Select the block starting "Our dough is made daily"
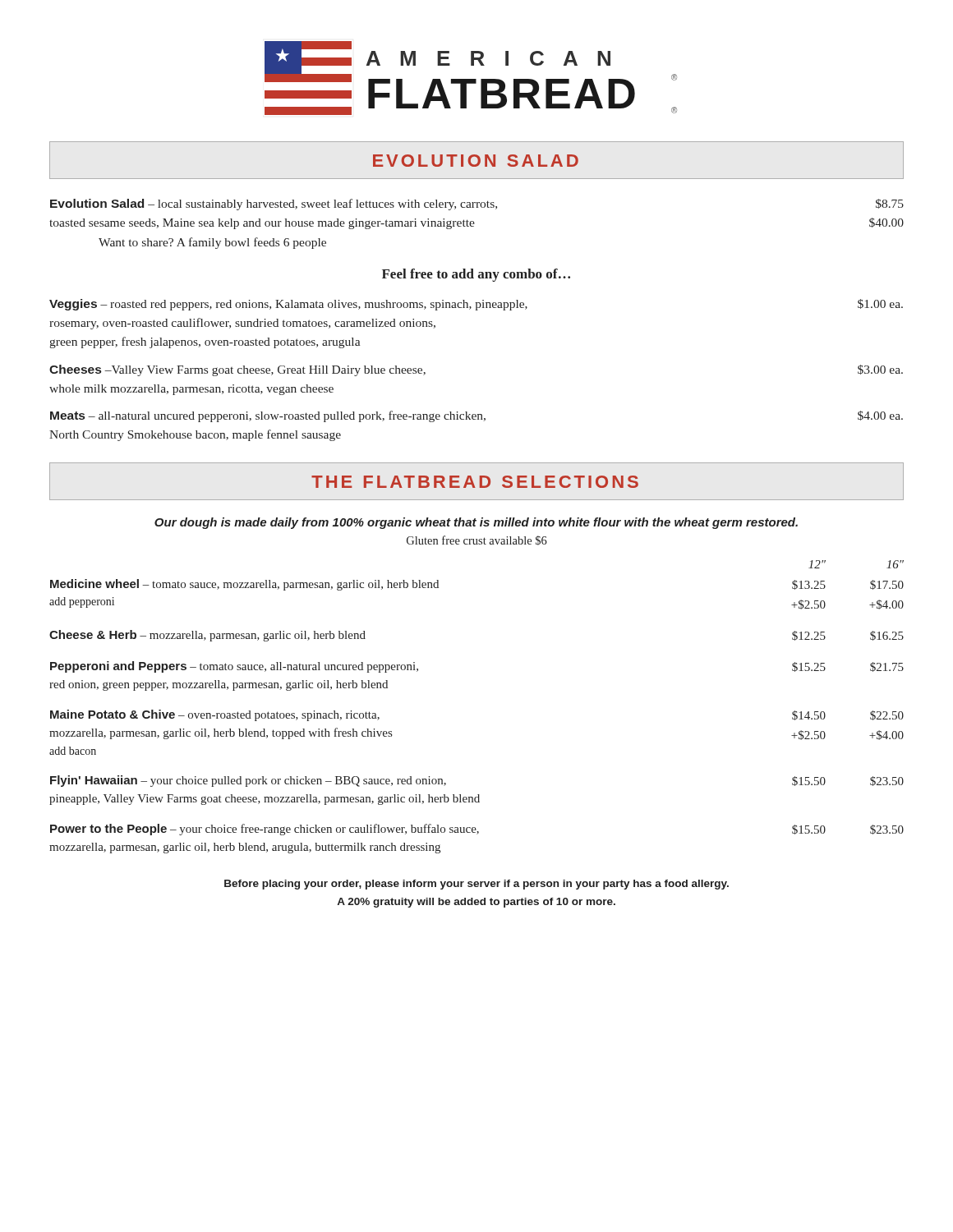The width and height of the screenshot is (953, 1232). pyautogui.click(x=476, y=522)
